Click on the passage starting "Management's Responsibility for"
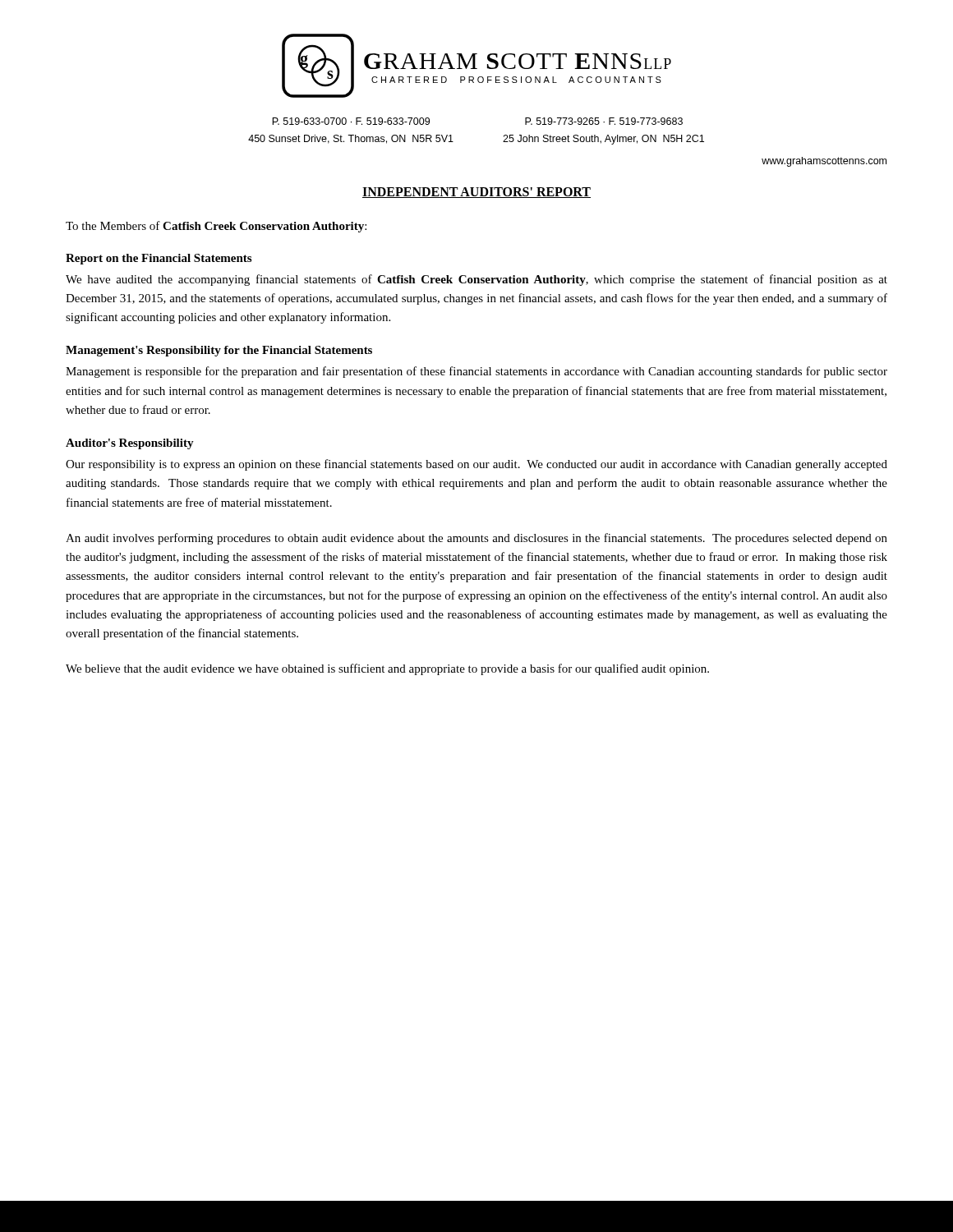 coord(219,350)
